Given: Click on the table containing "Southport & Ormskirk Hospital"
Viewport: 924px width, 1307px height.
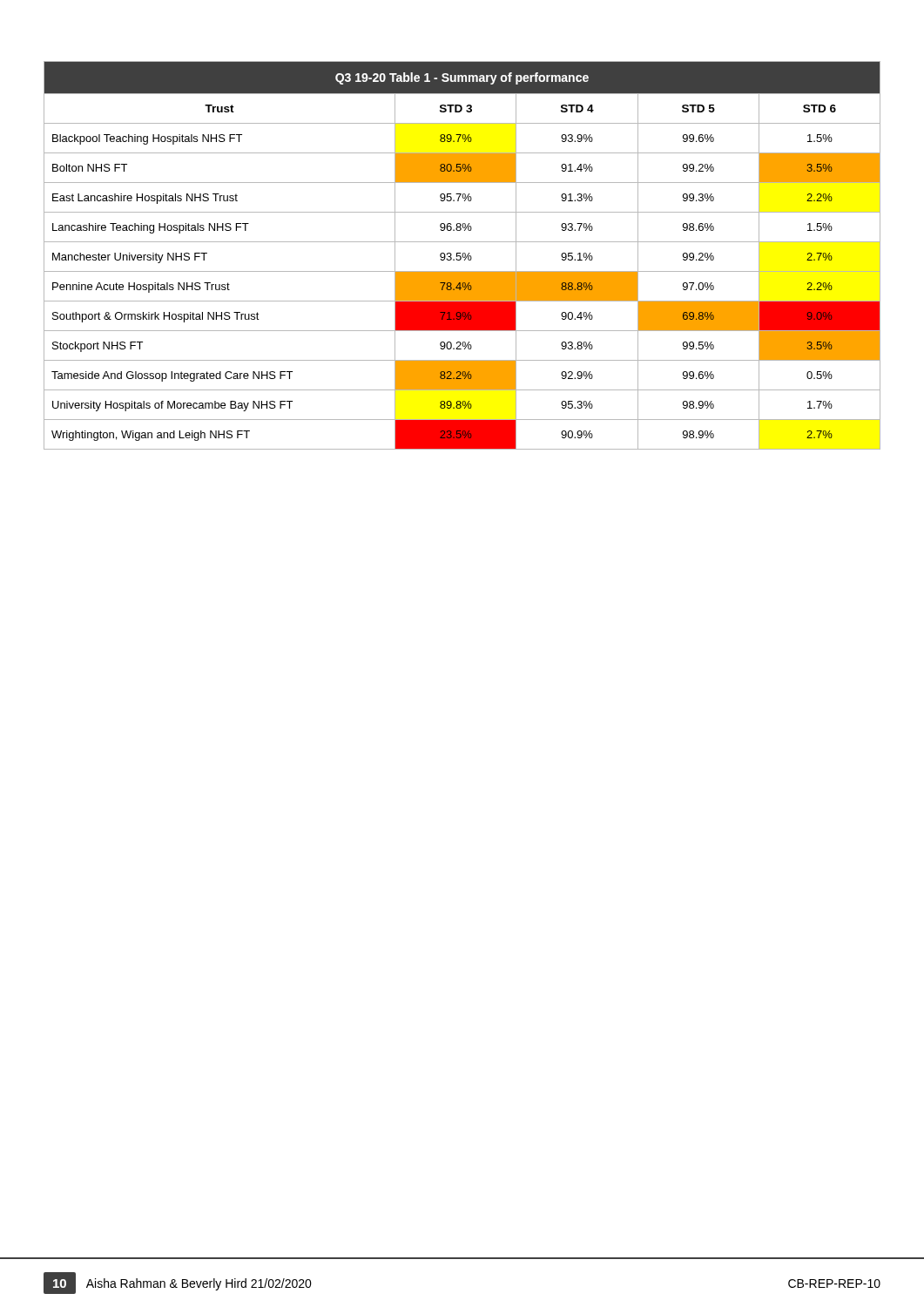Looking at the screenshot, I should coord(462,255).
